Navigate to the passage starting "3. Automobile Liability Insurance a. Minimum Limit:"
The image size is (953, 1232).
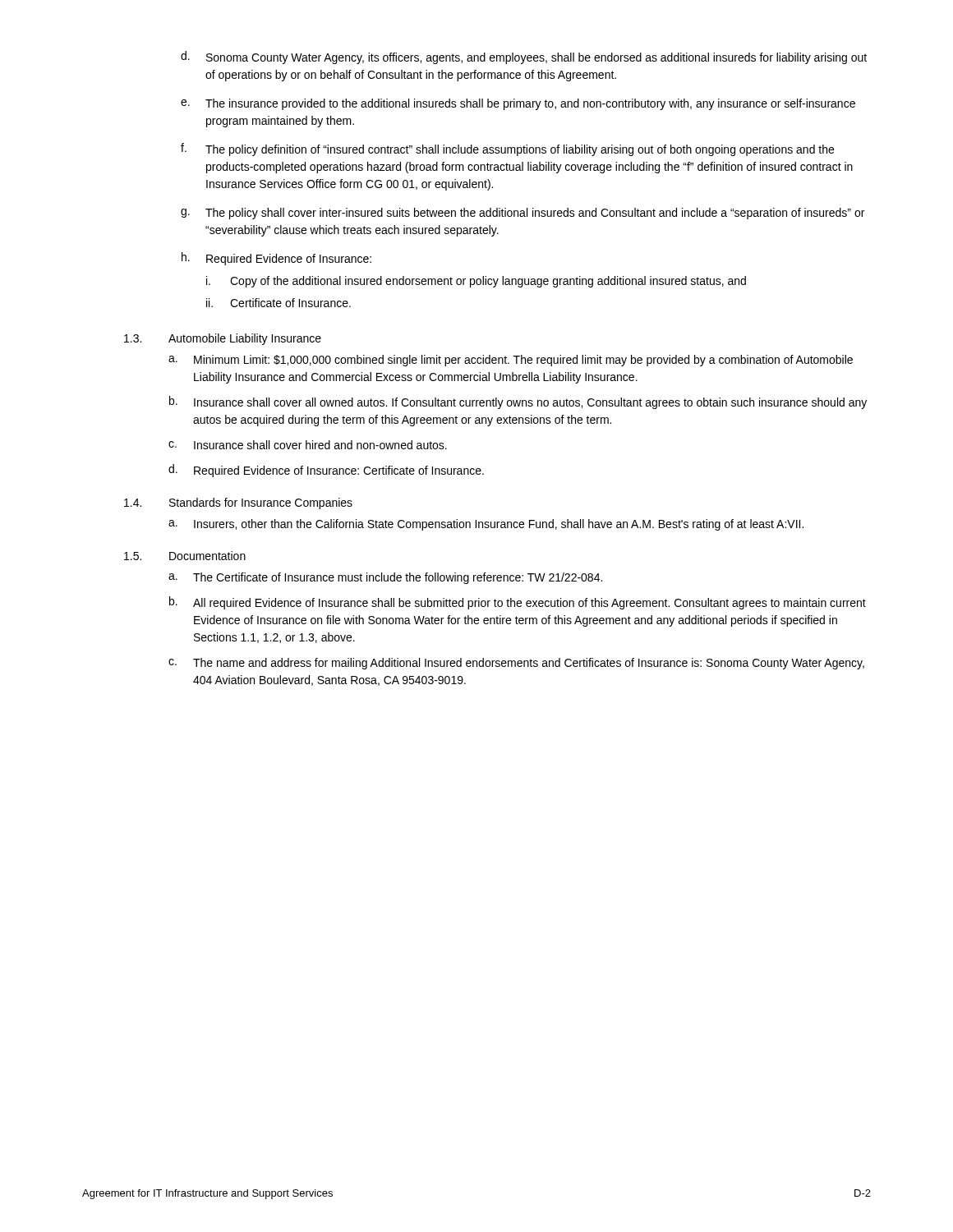497,410
